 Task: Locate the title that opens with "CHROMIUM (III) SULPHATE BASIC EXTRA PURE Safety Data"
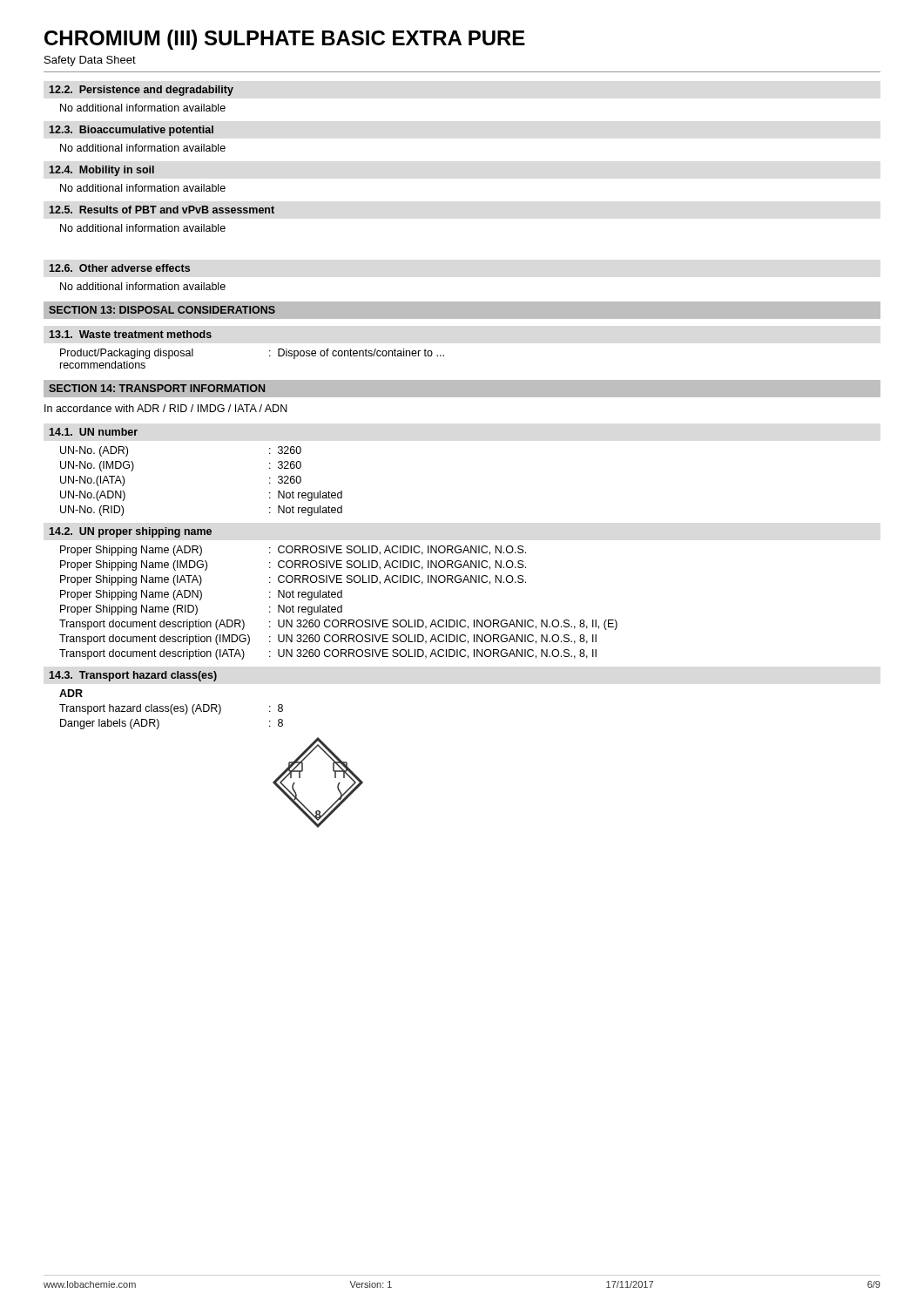pyautogui.click(x=462, y=49)
